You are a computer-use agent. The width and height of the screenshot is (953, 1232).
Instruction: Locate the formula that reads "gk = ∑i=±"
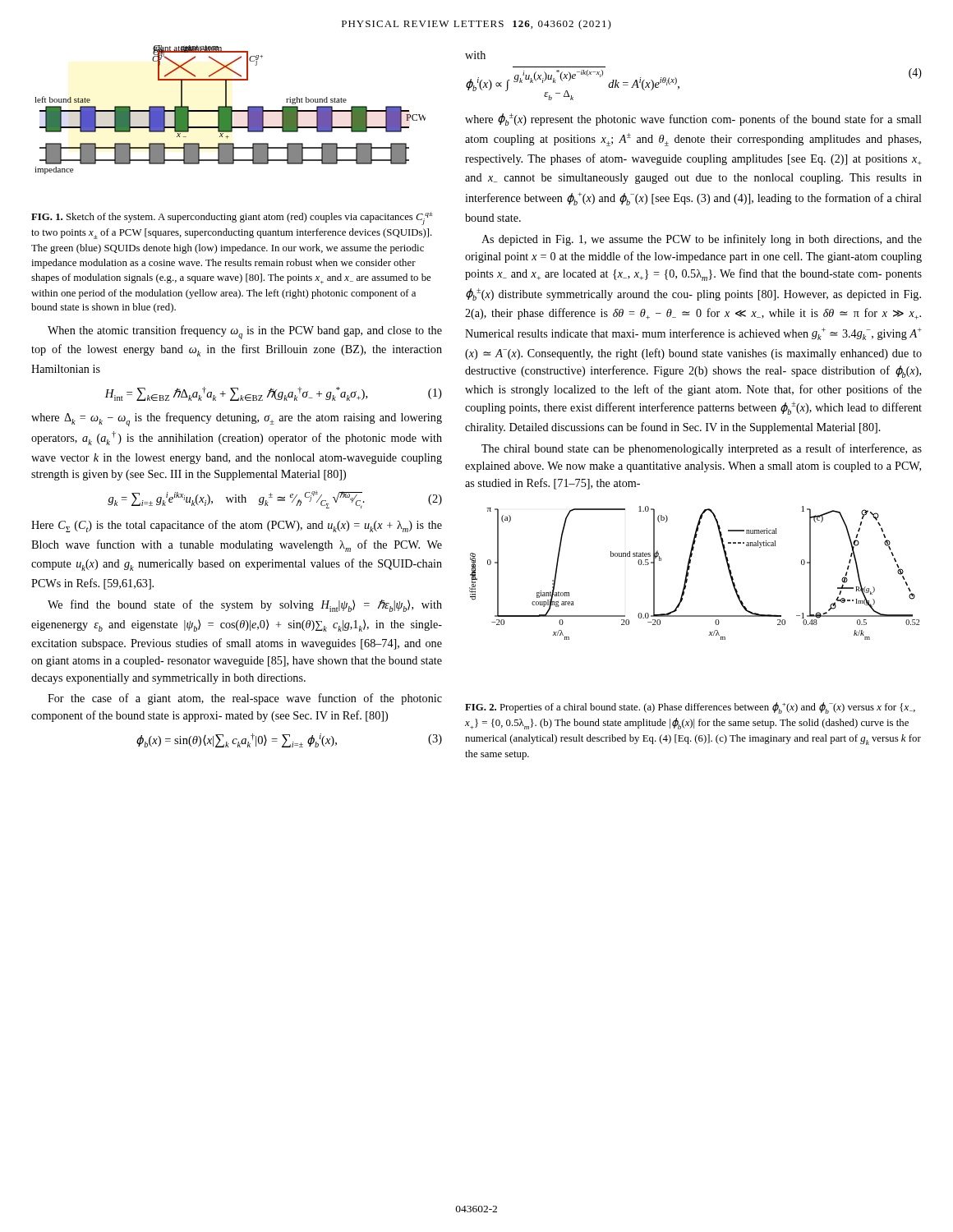(x=275, y=499)
